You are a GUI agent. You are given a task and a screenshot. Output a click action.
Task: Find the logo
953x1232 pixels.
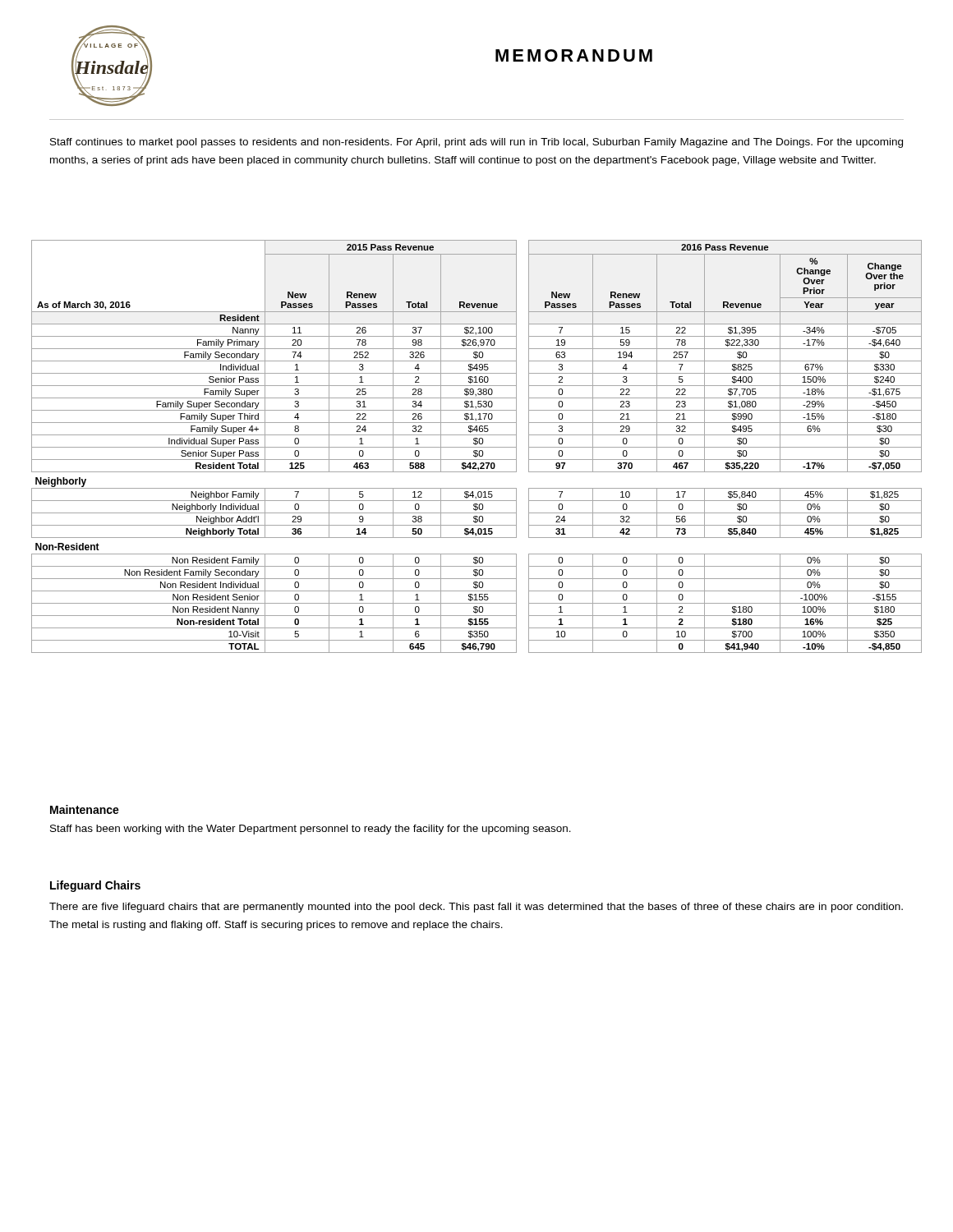tap(134, 66)
